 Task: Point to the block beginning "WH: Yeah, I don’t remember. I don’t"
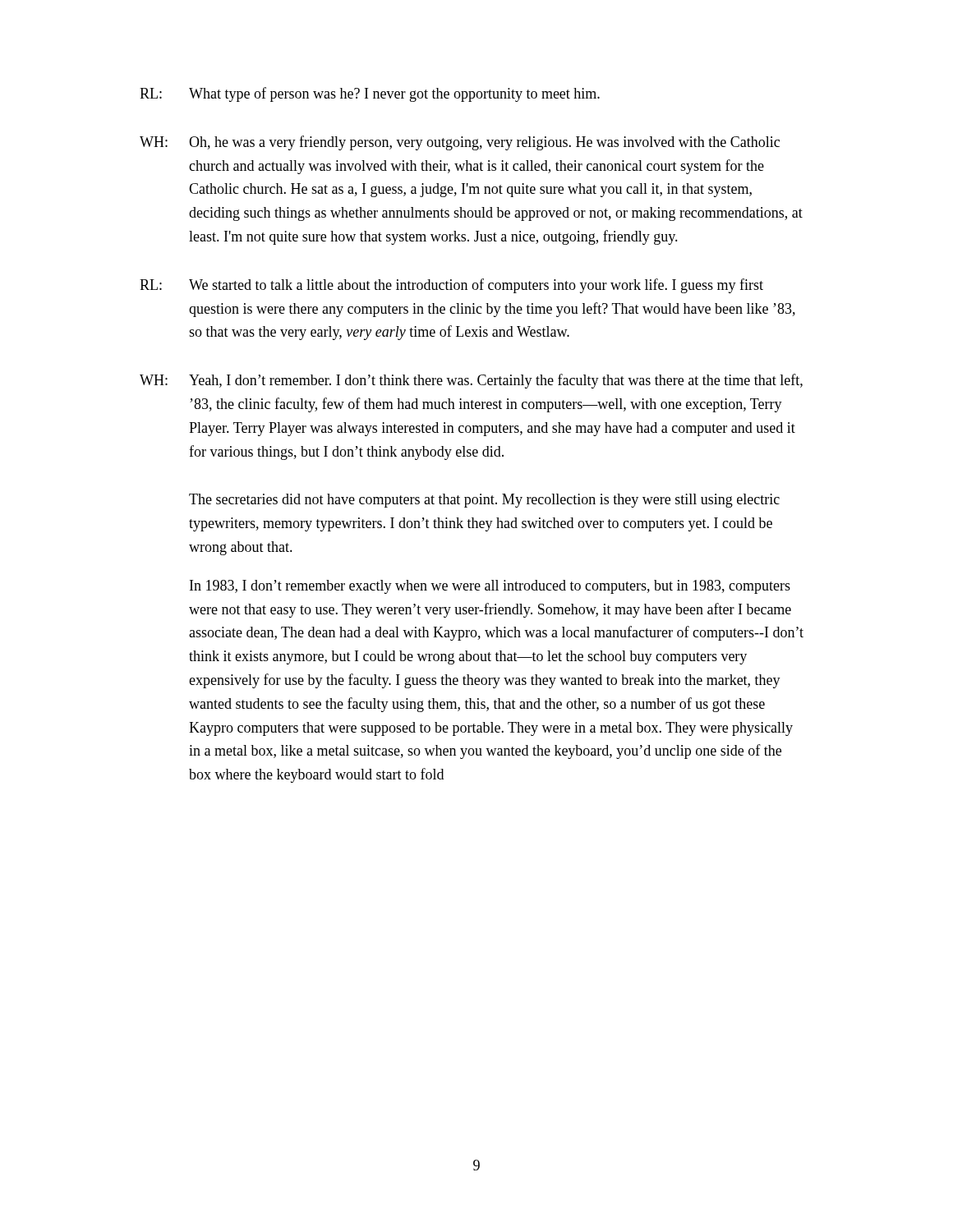[472, 416]
